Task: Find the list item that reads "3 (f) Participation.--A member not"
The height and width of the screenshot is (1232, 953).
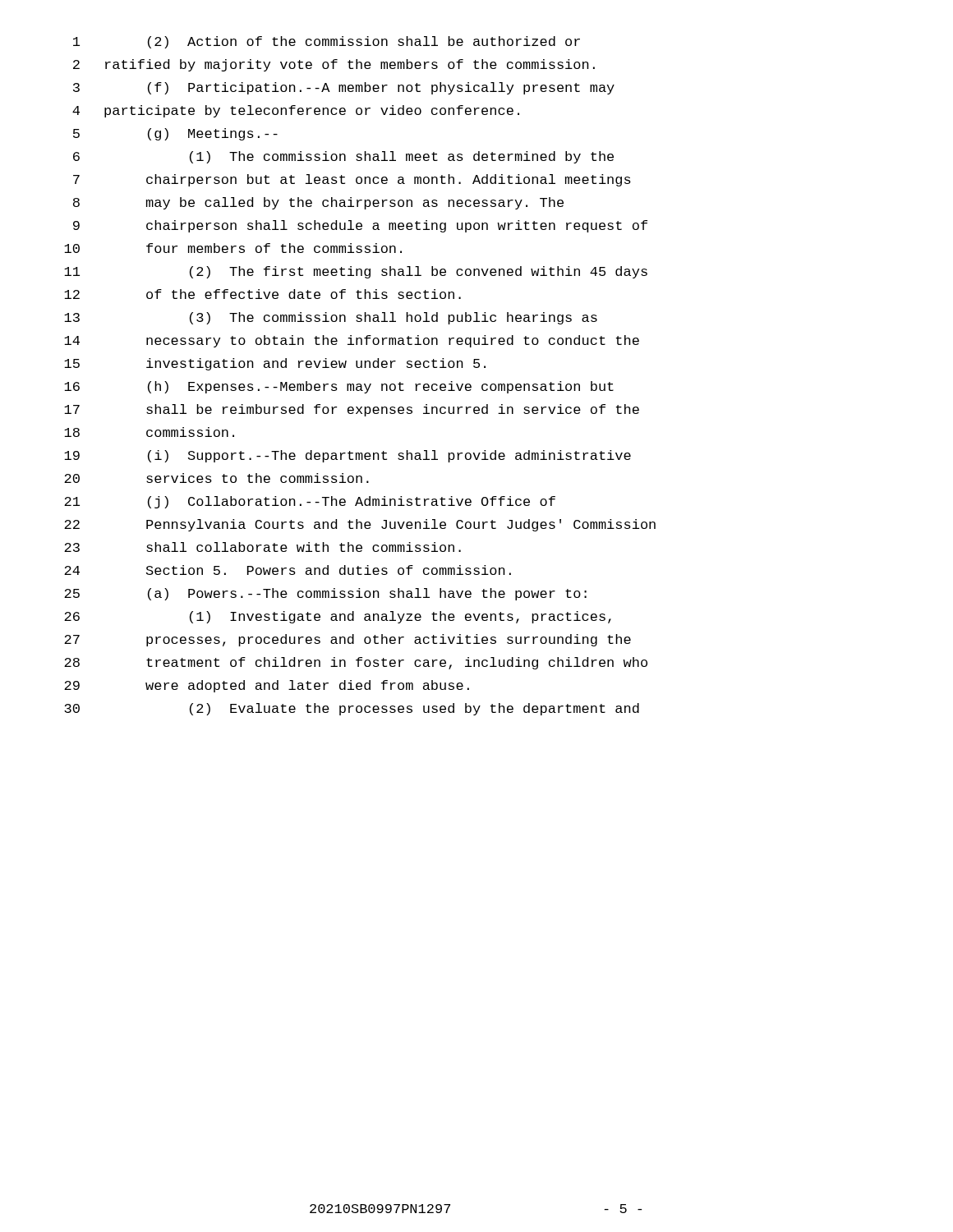Action: (332, 89)
